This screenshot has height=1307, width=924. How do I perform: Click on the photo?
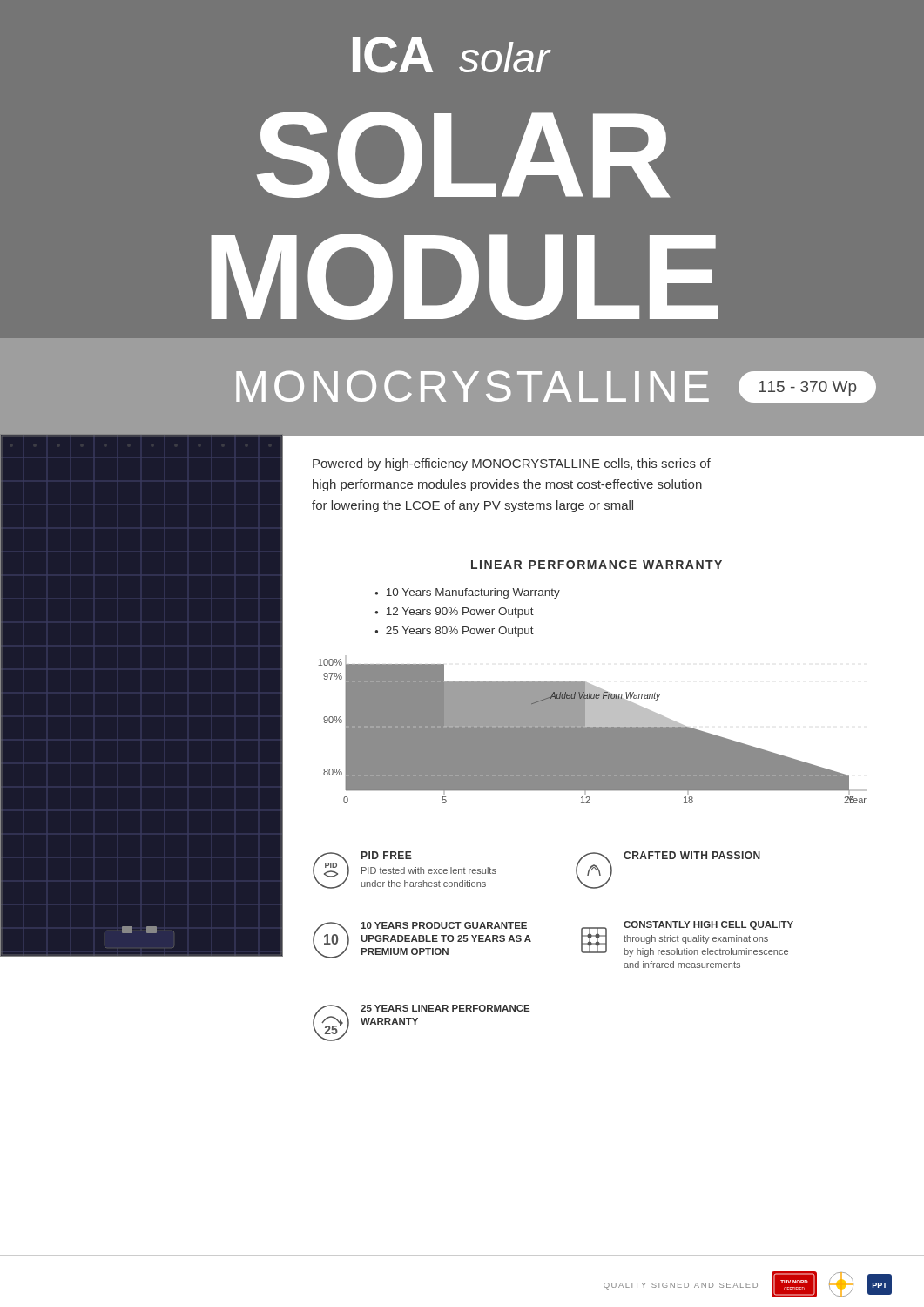click(142, 695)
